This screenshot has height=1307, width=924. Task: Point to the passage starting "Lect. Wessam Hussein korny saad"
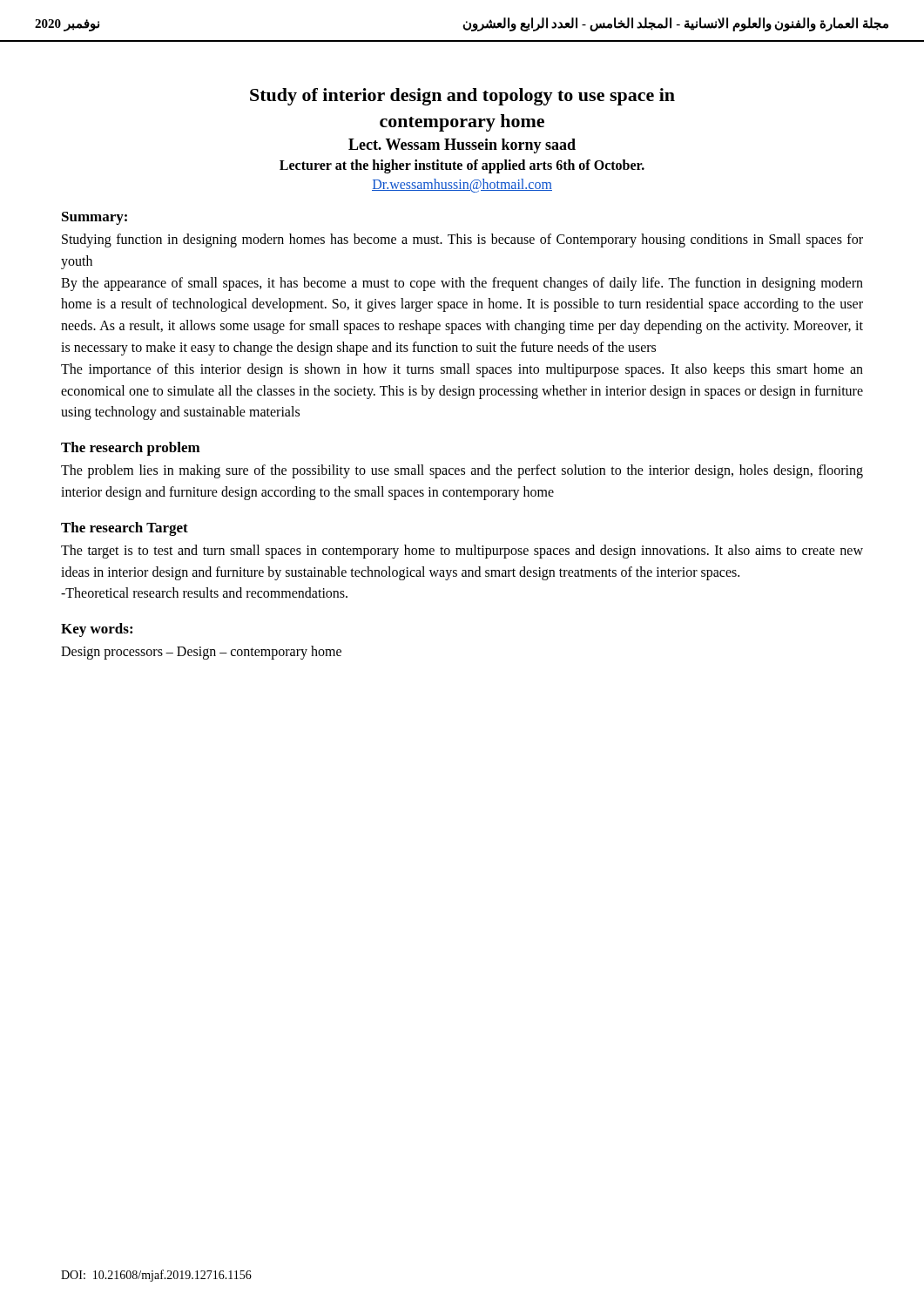click(462, 145)
